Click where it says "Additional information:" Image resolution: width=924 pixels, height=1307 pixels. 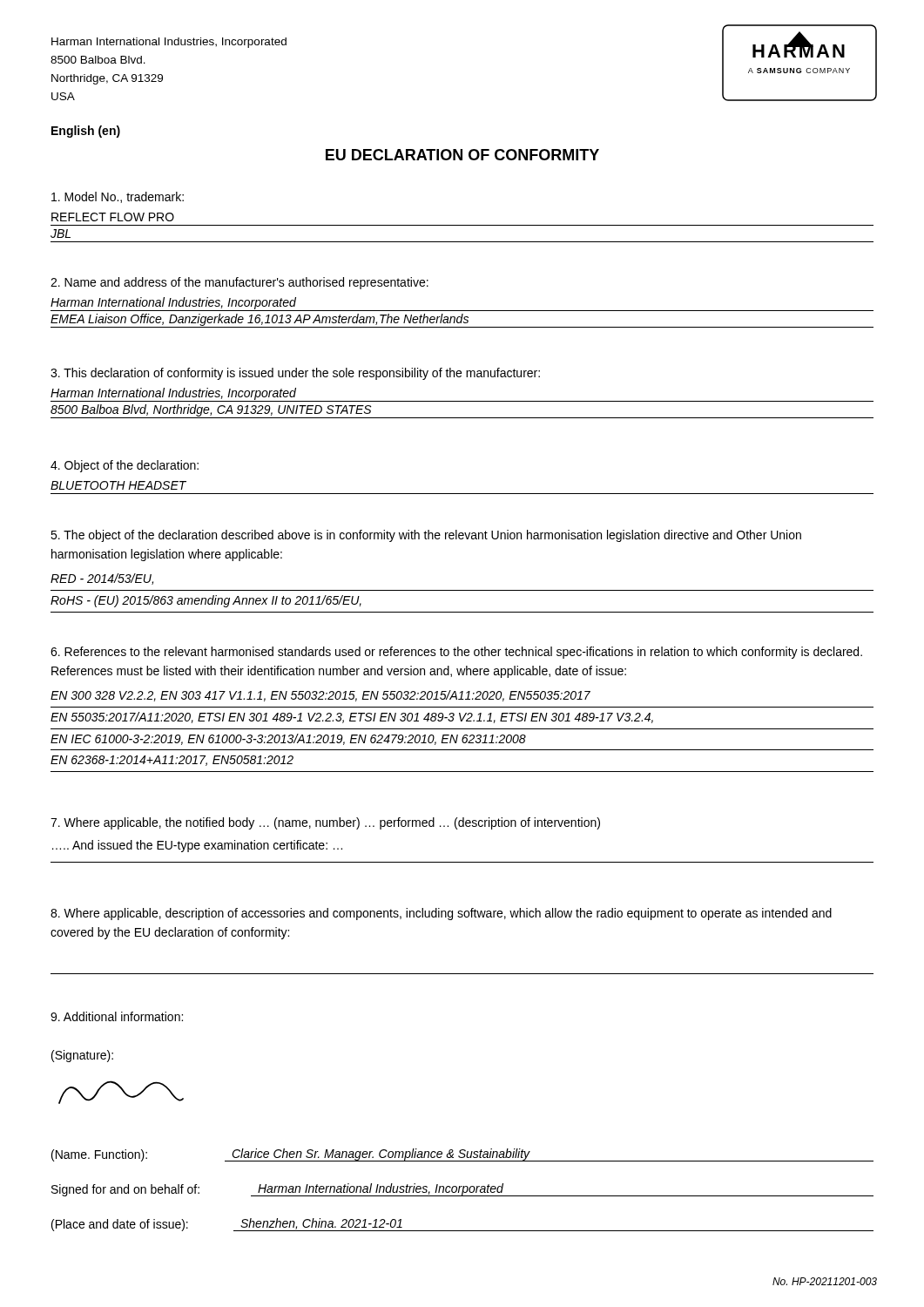117,1016
